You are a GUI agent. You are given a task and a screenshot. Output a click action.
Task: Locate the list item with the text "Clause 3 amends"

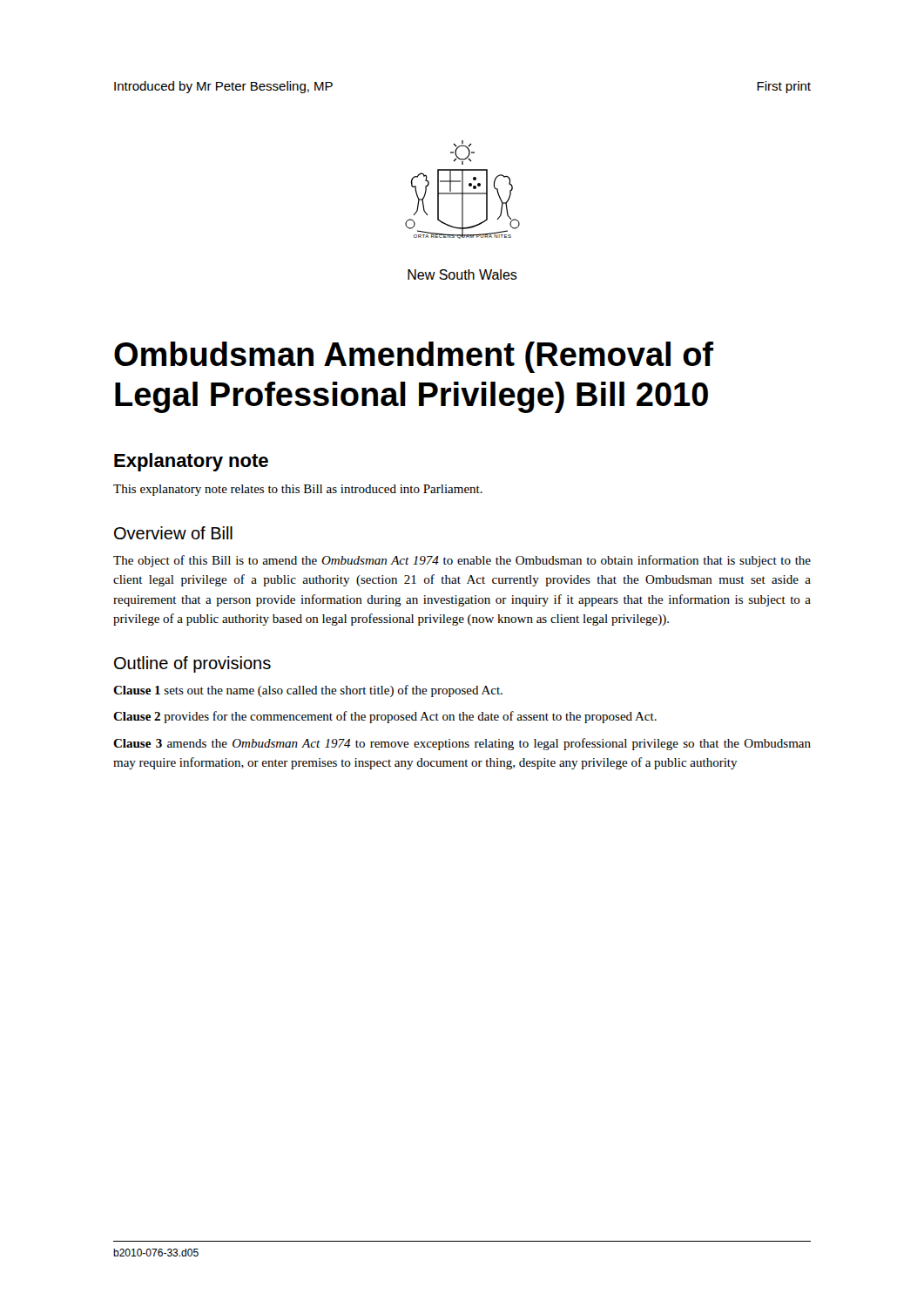click(462, 753)
